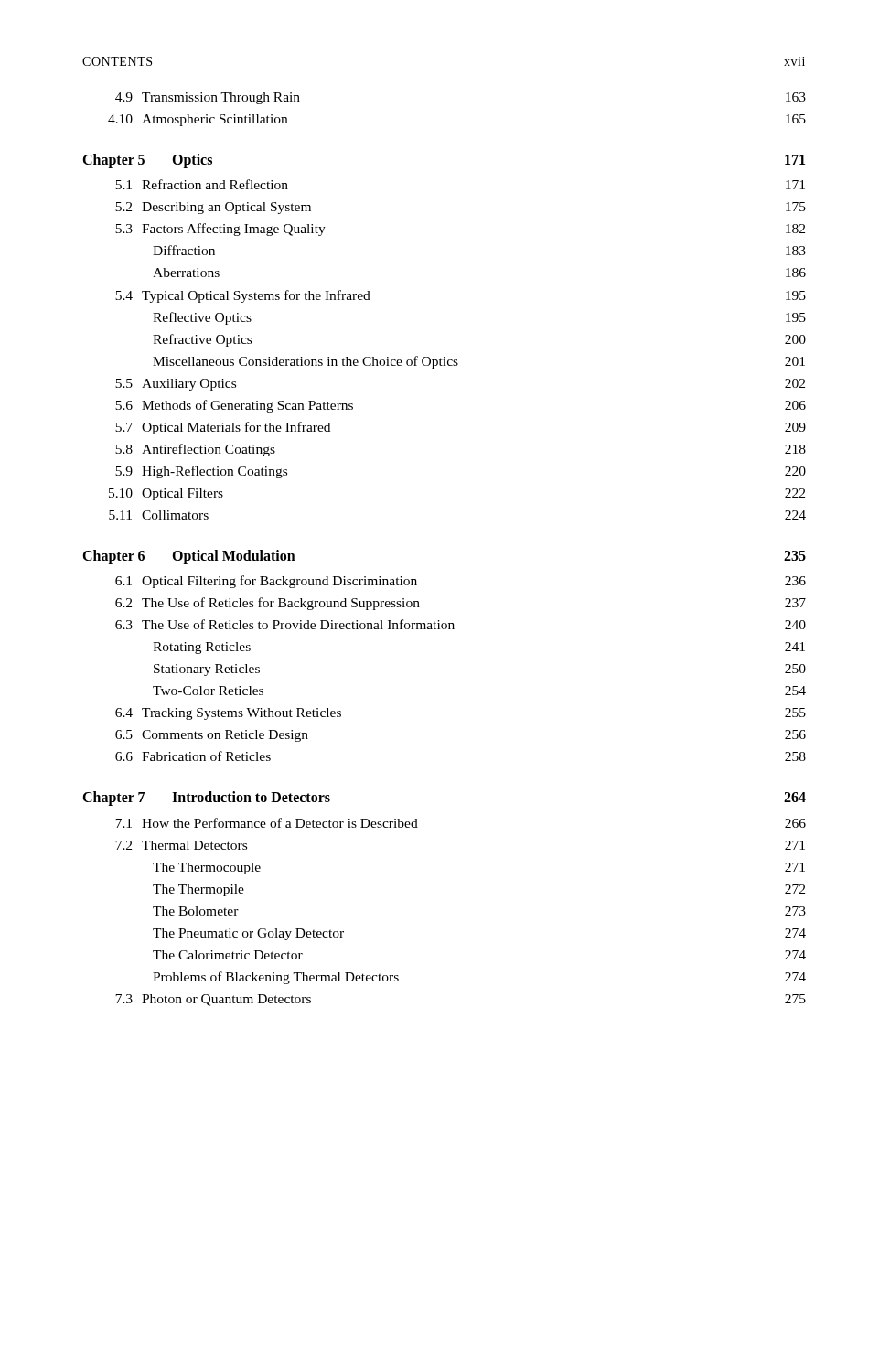The width and height of the screenshot is (879, 1372).
Task: Find "5.7 Optical Materials for the Infrared 209" on this page
Action: point(220,427)
